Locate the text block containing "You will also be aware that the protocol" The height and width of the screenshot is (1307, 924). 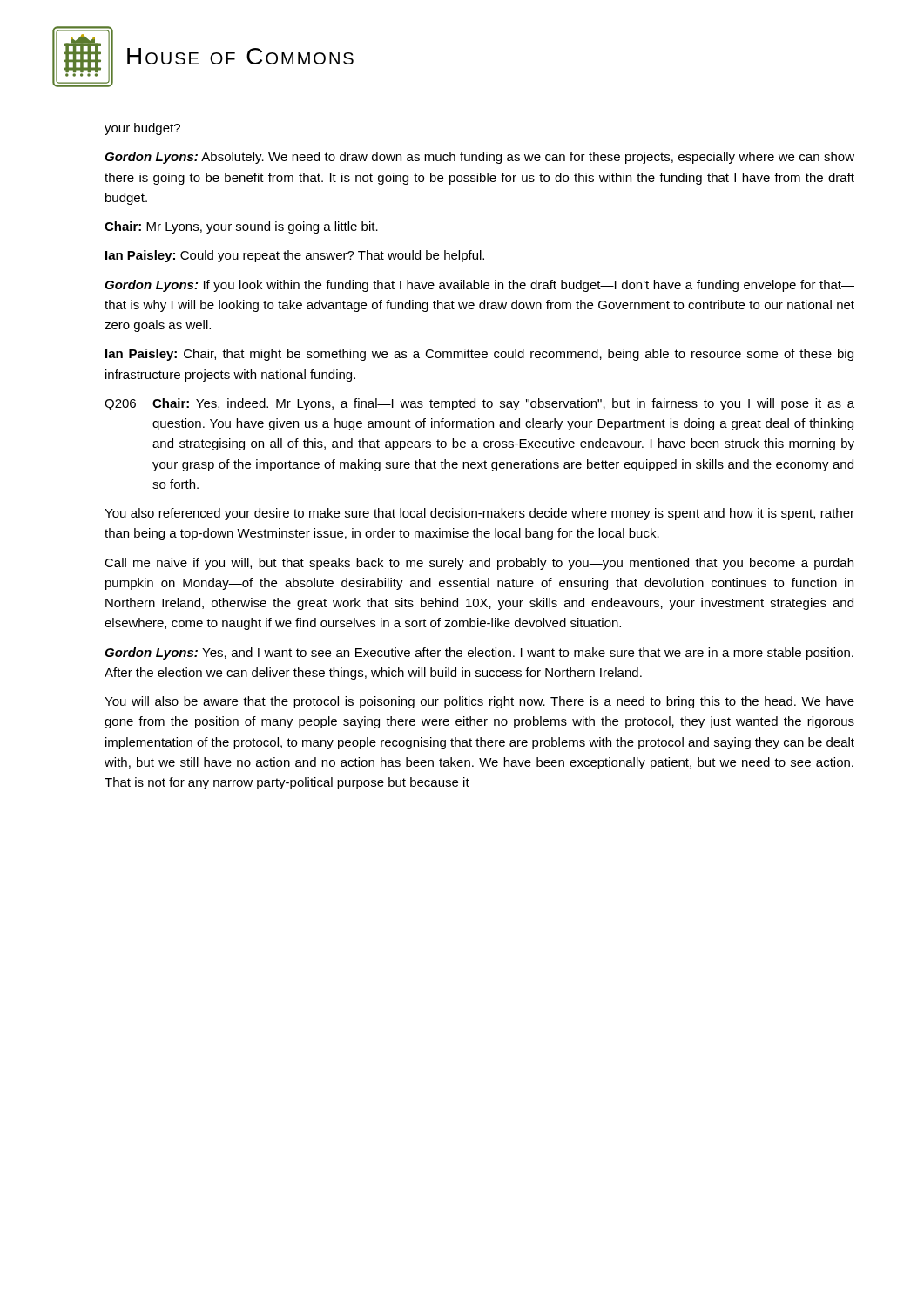(x=479, y=742)
